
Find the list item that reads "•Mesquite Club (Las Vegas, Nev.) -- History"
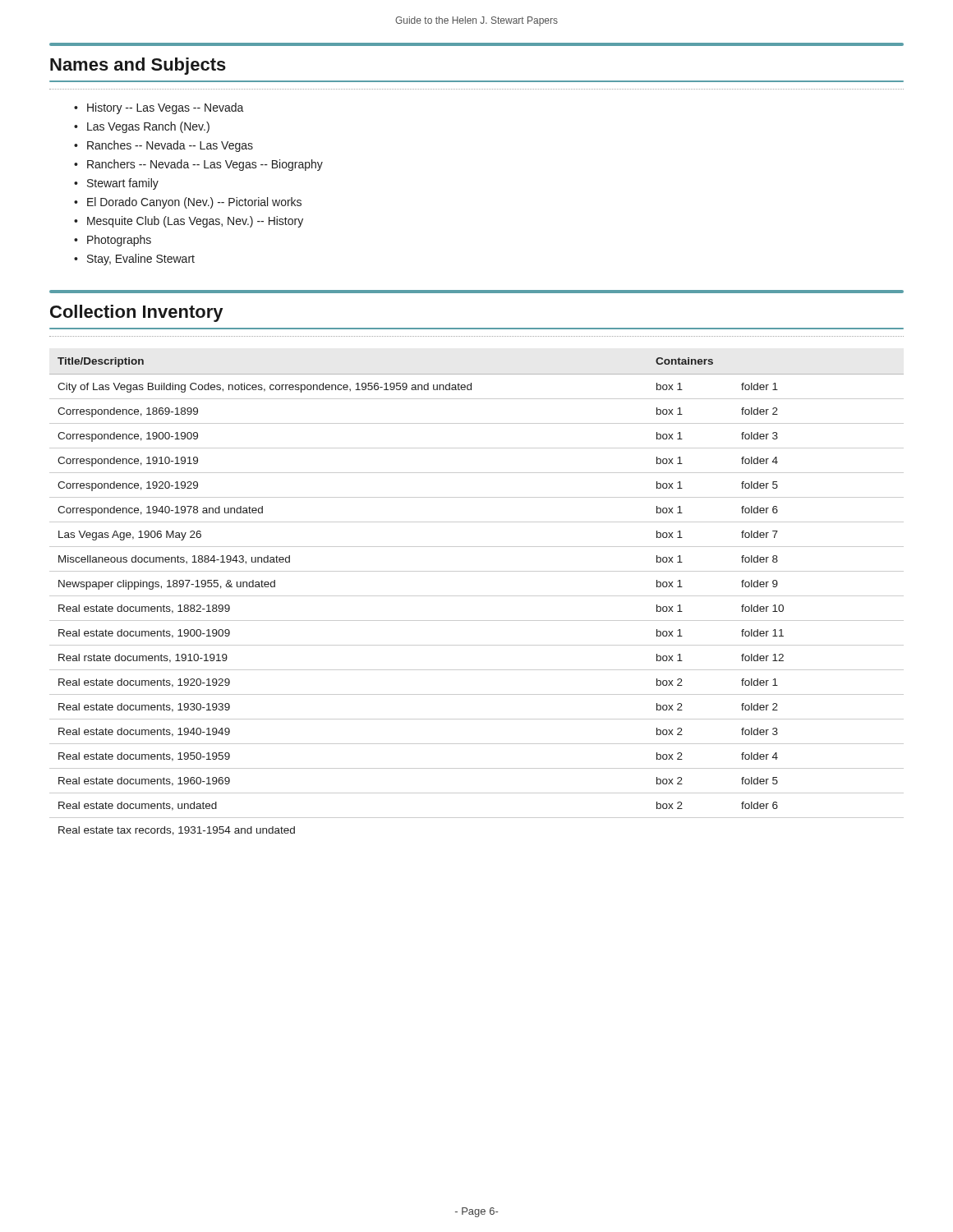[189, 221]
